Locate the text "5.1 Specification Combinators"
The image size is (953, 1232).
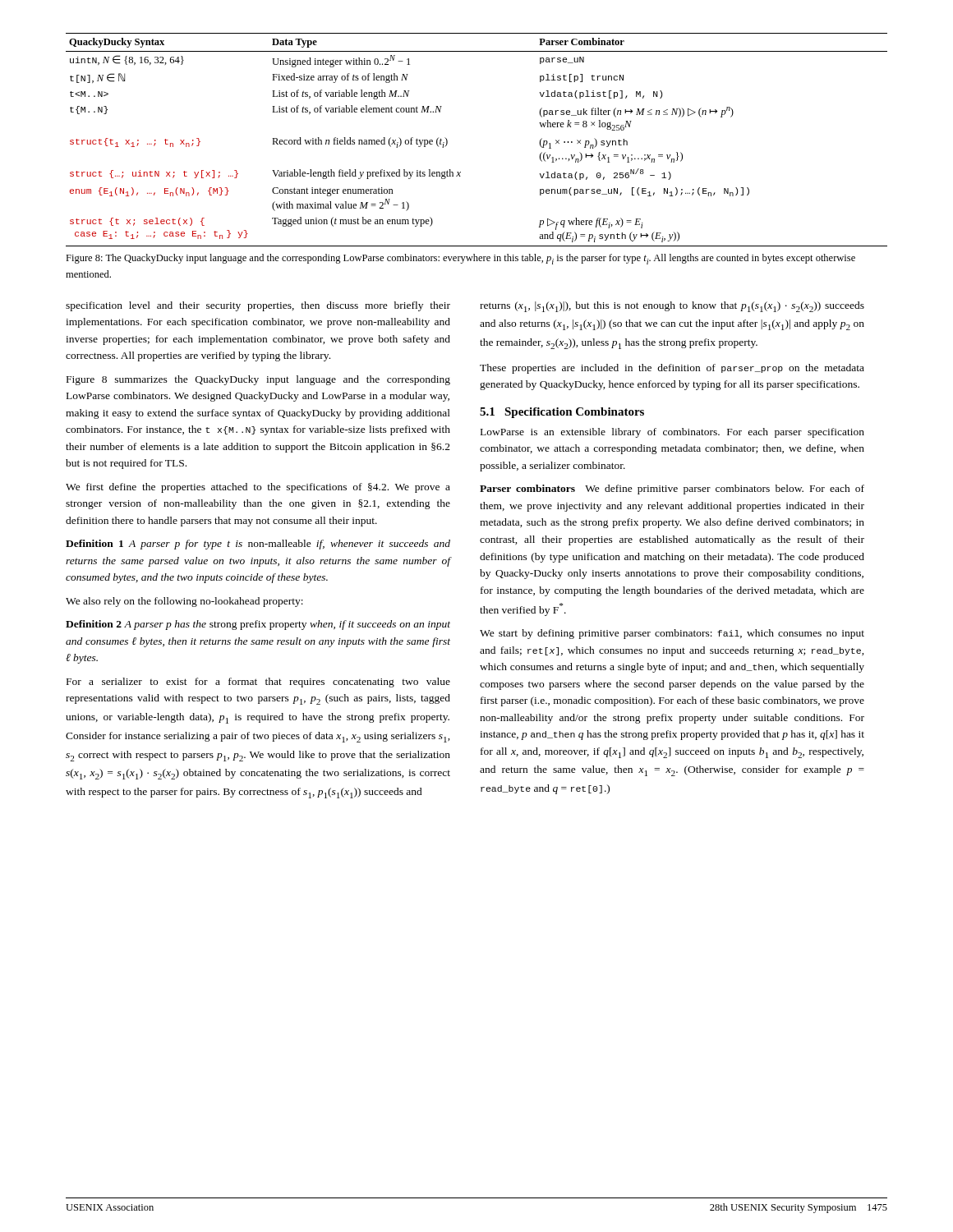pyautogui.click(x=562, y=411)
